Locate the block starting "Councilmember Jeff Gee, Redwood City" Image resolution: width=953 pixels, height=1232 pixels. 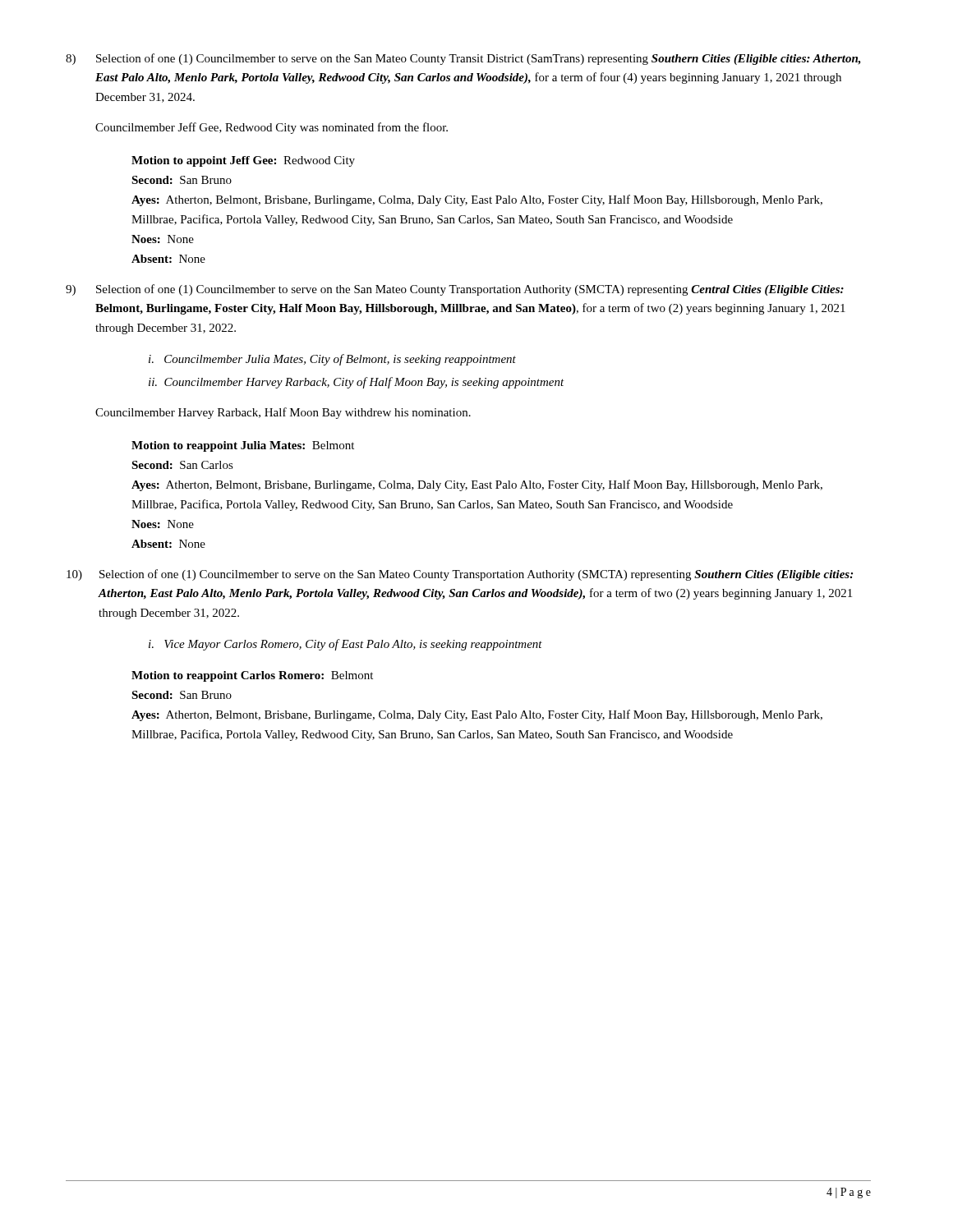coord(272,127)
